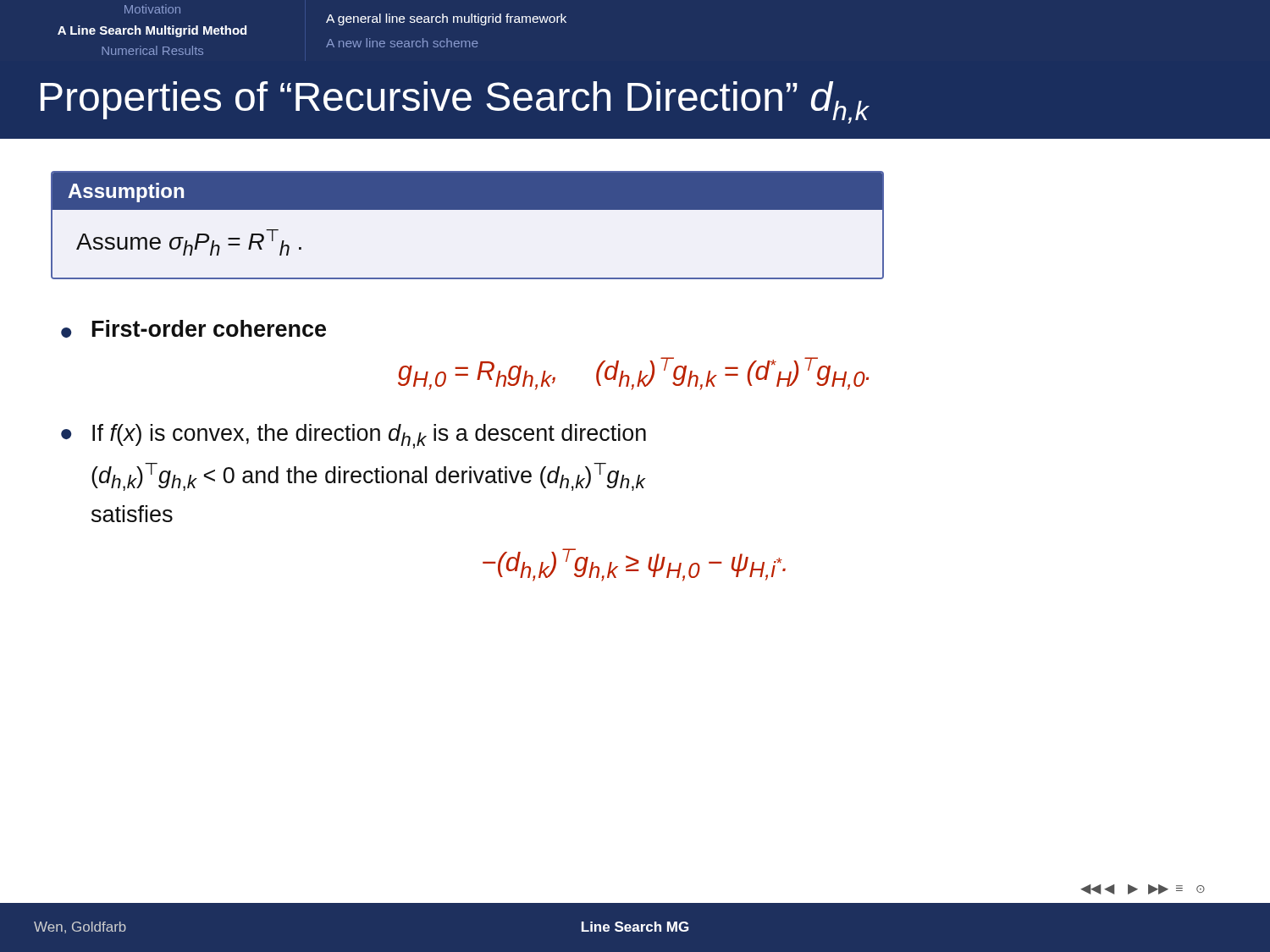Find the element starting "Assume σhPh = R⊤h"
1270x952 pixels.
pyautogui.click(x=190, y=243)
